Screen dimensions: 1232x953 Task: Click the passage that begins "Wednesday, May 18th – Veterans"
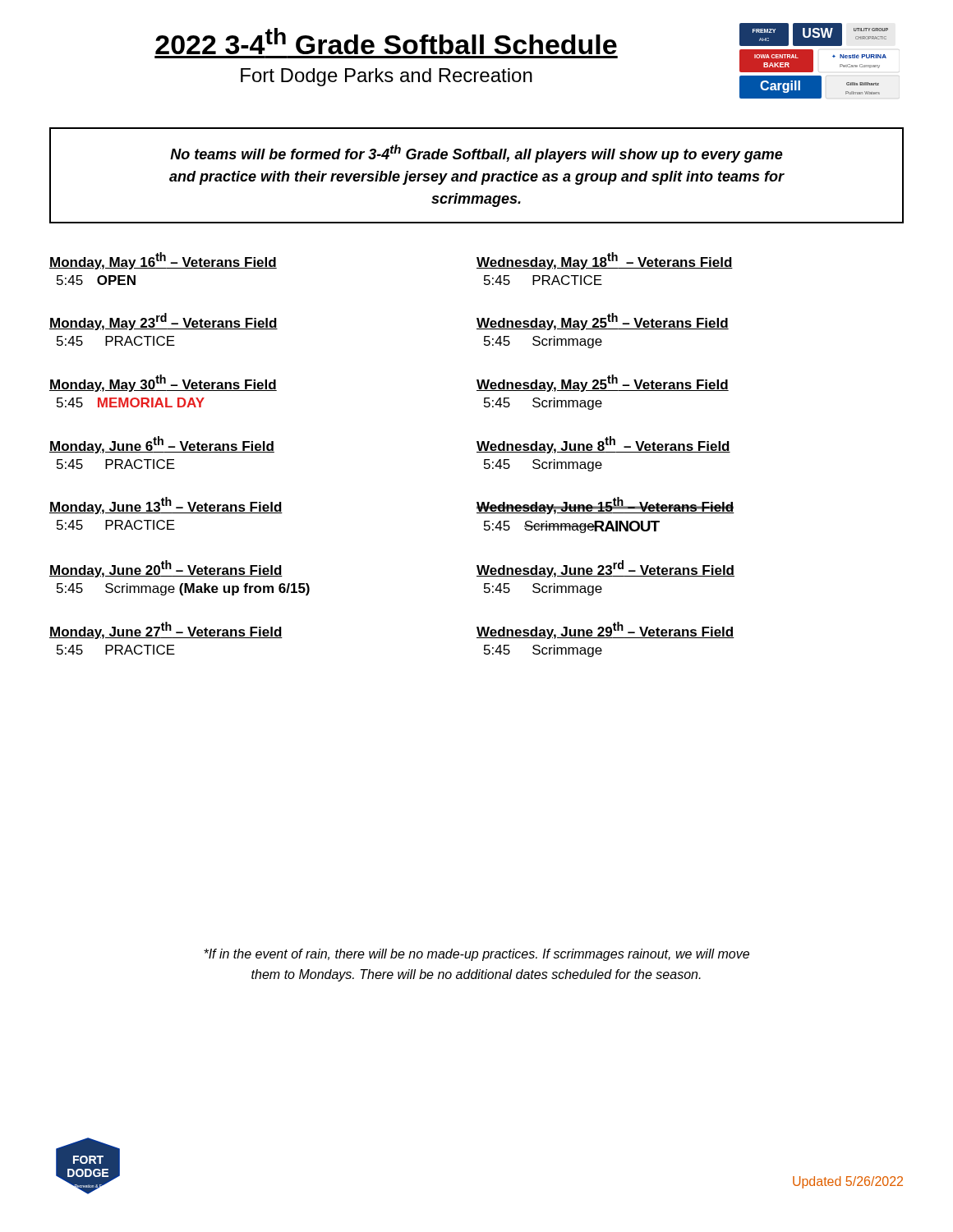(x=690, y=270)
